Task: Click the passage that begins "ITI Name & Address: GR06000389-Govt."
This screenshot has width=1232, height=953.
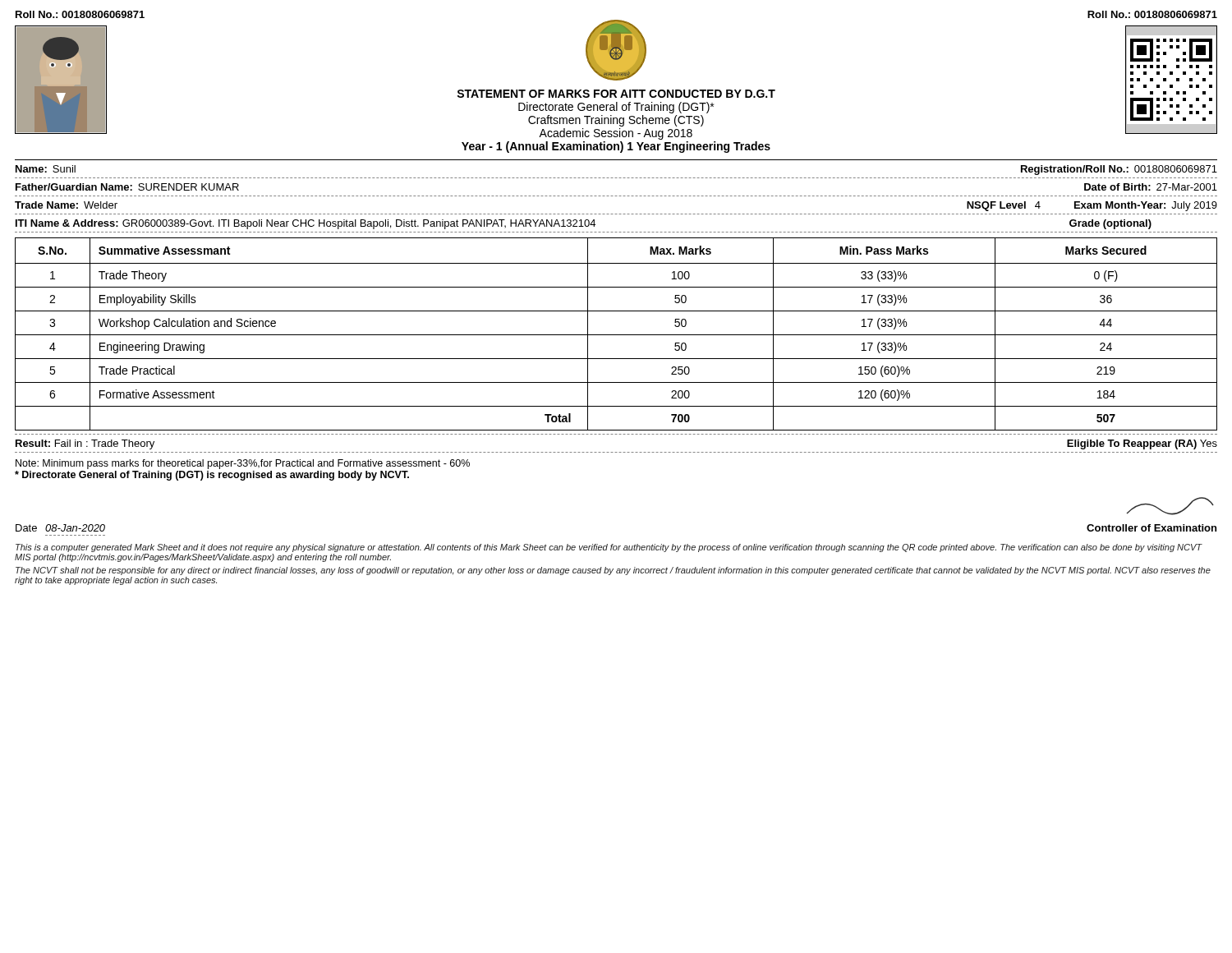Action: click(x=583, y=223)
